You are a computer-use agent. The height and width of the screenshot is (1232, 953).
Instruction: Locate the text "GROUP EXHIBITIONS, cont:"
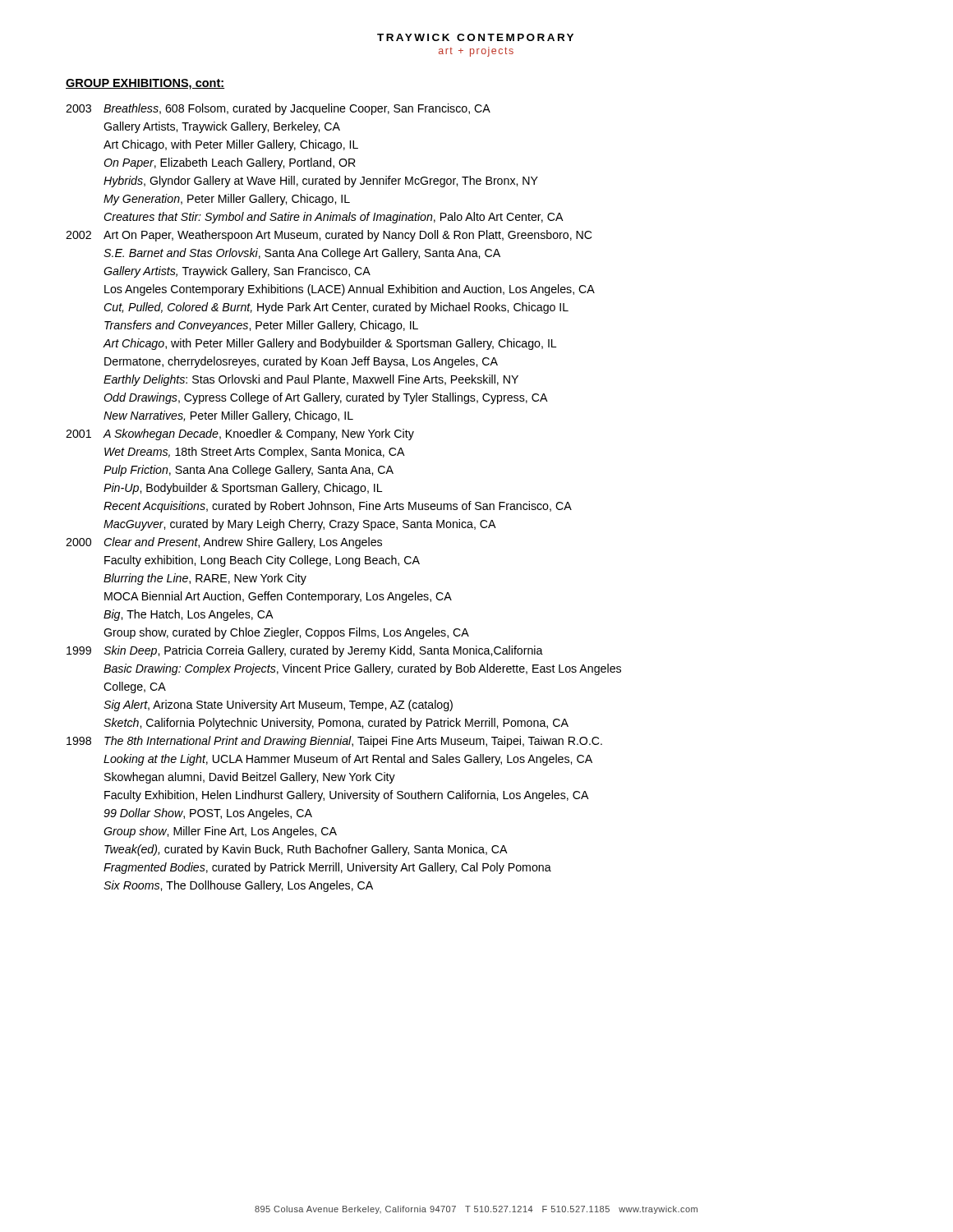click(145, 83)
